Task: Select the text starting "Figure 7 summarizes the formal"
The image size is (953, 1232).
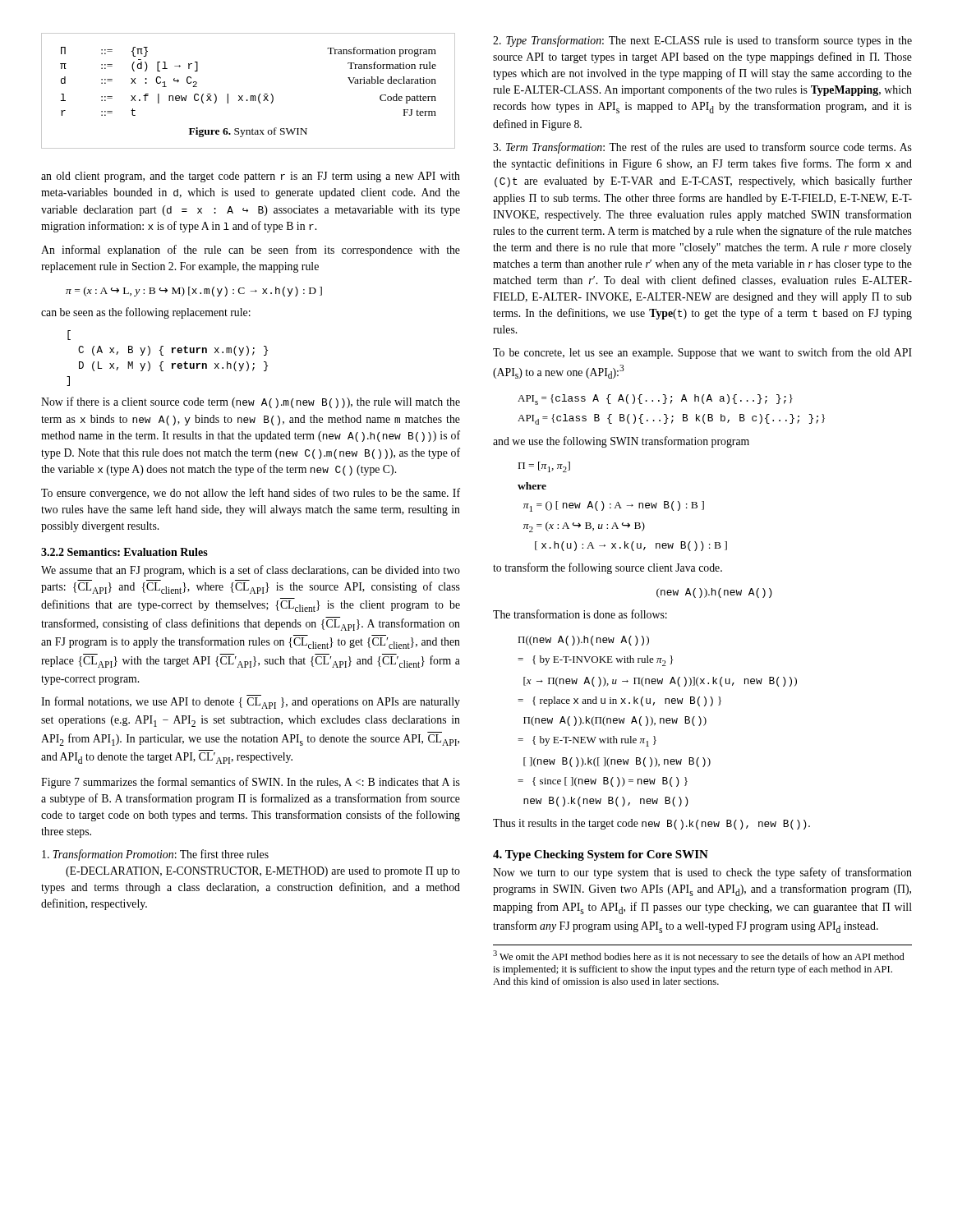Action: click(x=251, y=807)
